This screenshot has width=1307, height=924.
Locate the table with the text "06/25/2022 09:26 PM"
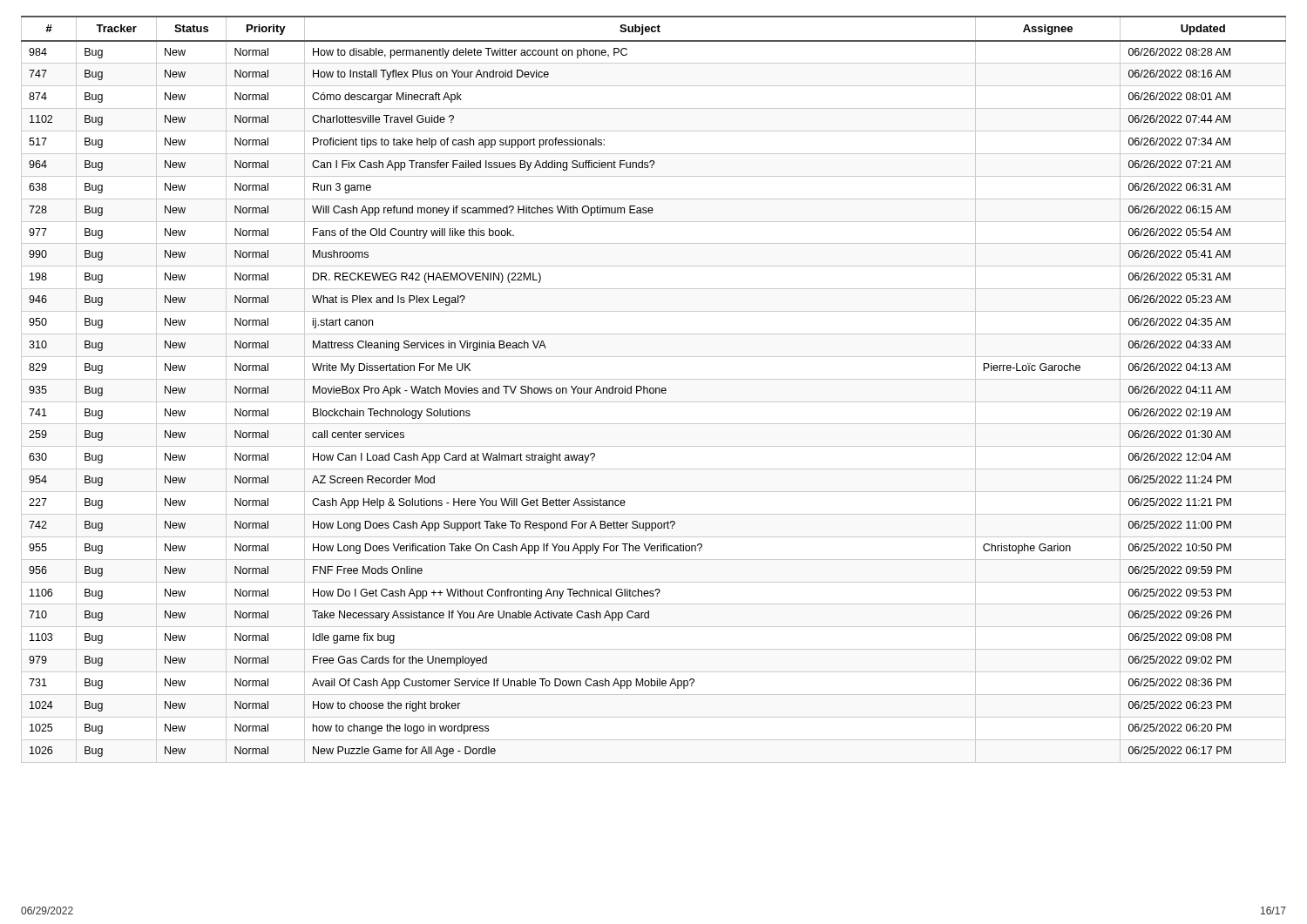point(654,389)
